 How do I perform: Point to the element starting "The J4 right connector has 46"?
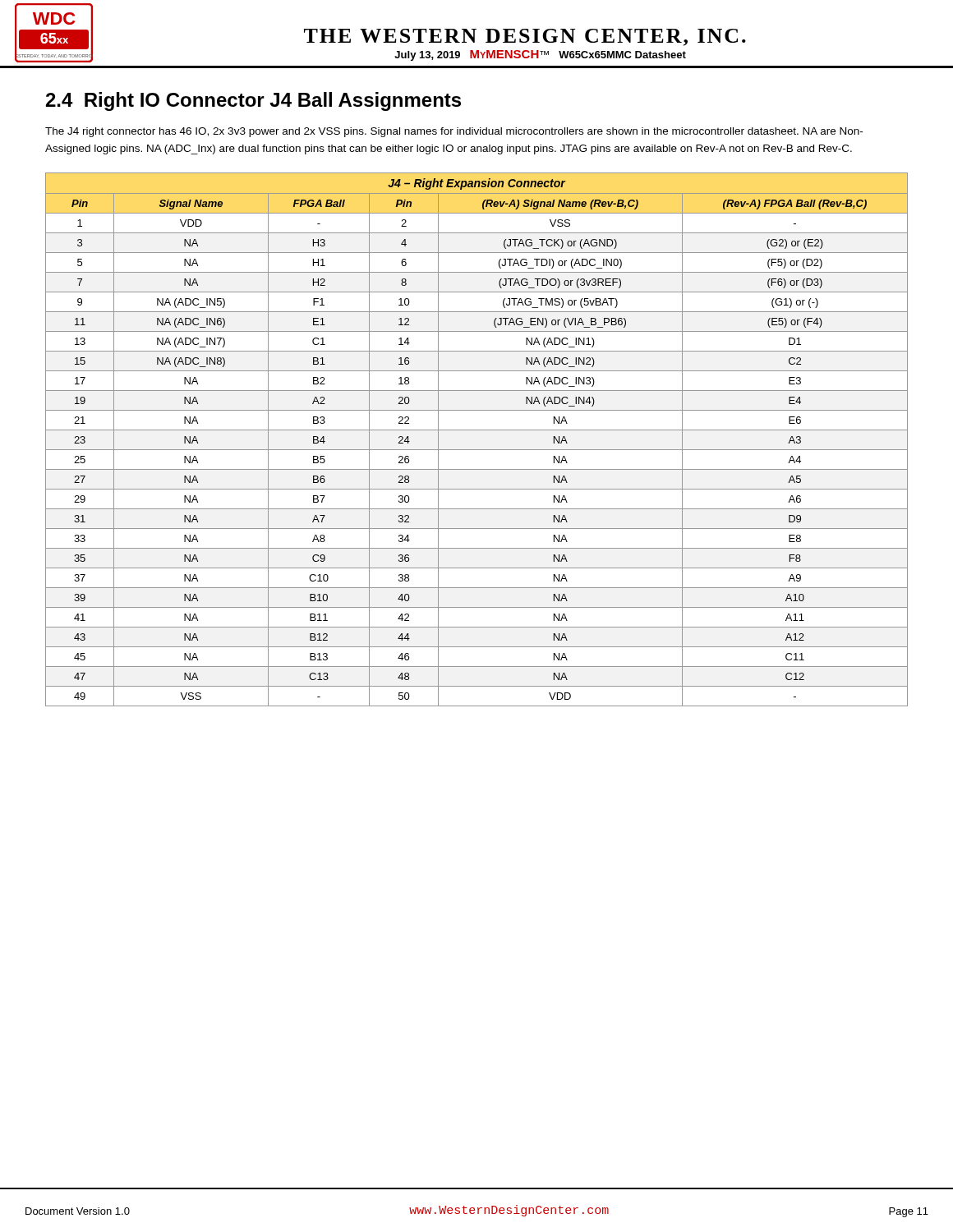pyautogui.click(x=454, y=140)
